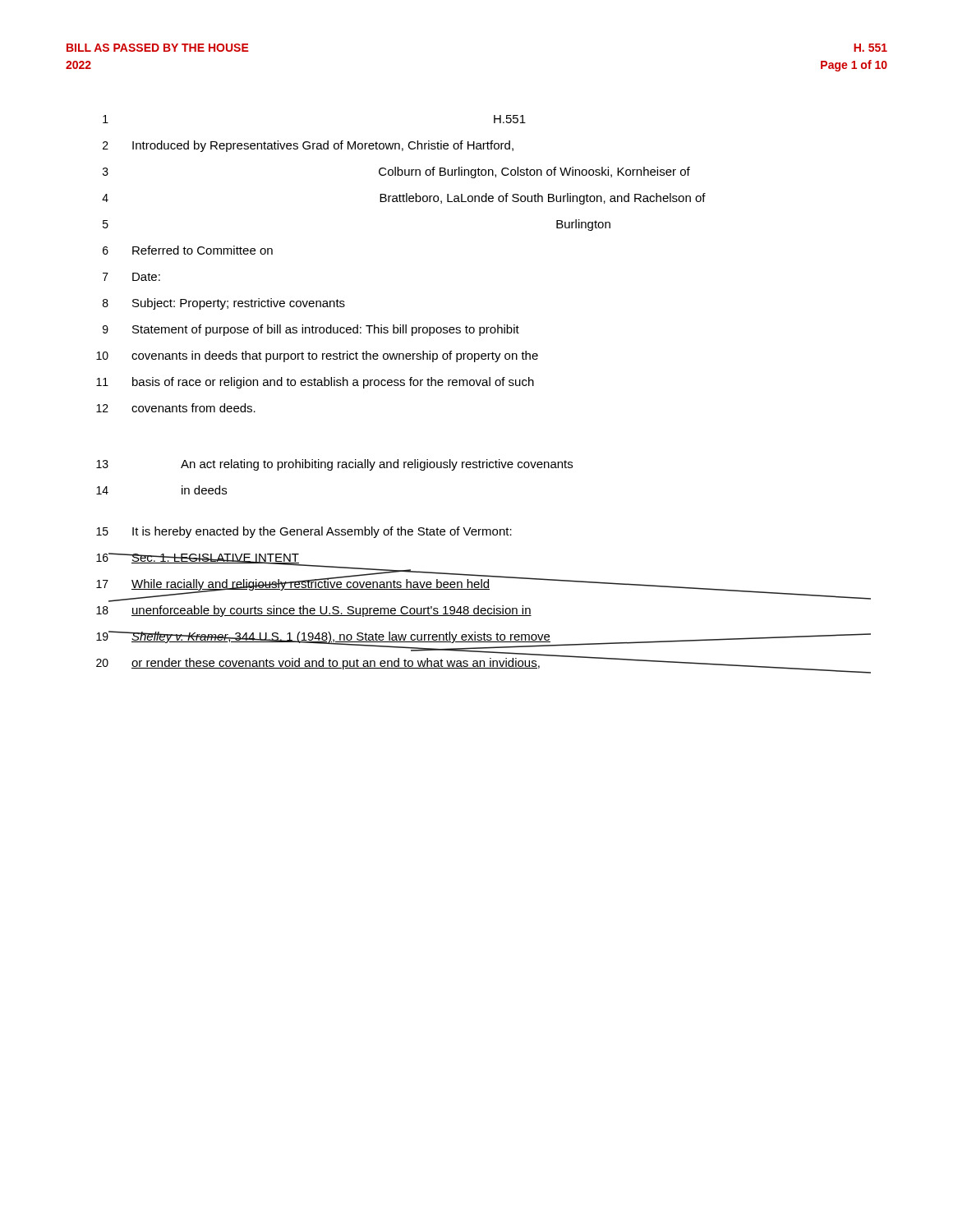Click the passage that begins "8 Subject: Property; restrictive"
Screen dimensions: 1232x953
pos(224,304)
